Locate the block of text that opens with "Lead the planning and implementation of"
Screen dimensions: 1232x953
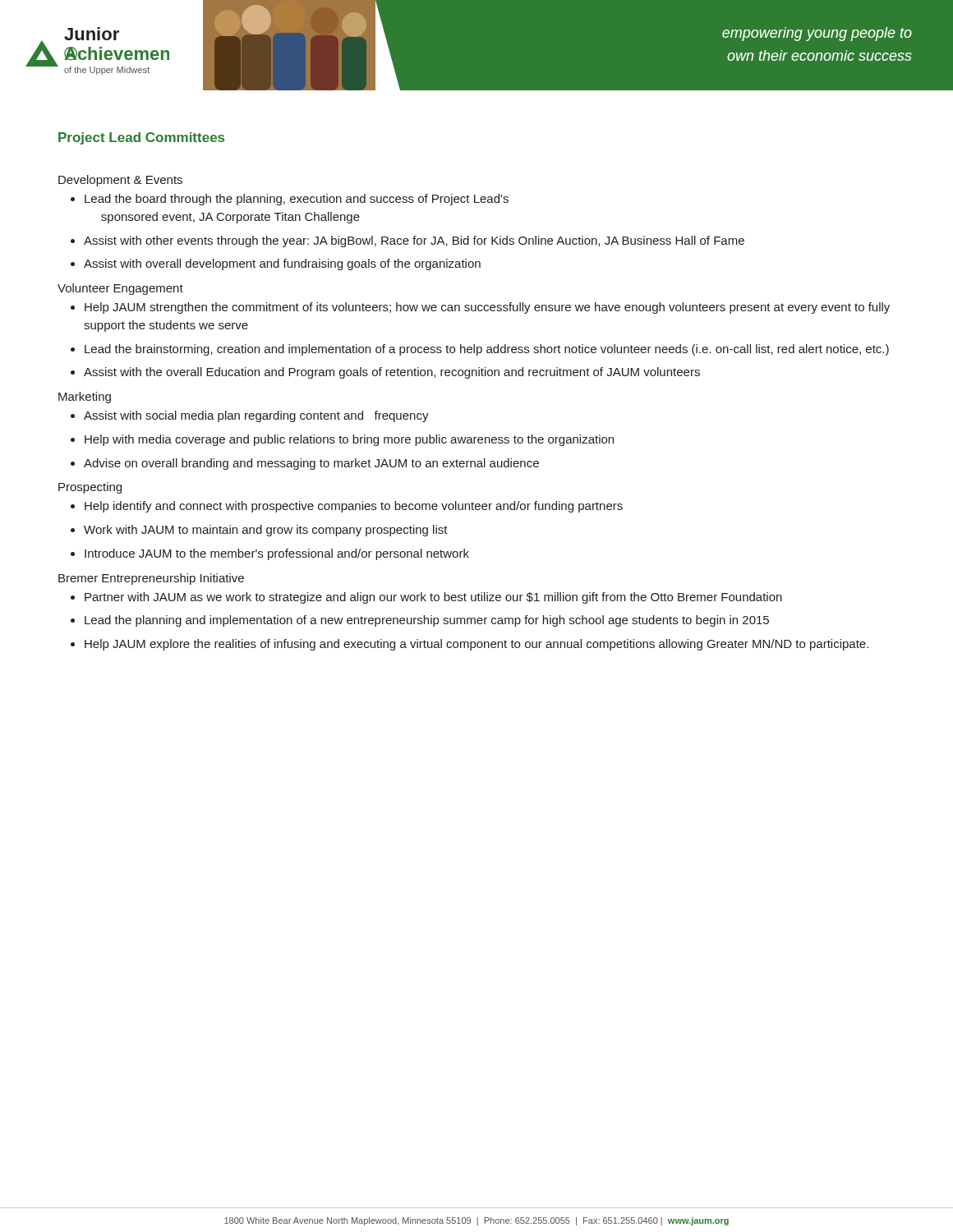(x=476, y=620)
